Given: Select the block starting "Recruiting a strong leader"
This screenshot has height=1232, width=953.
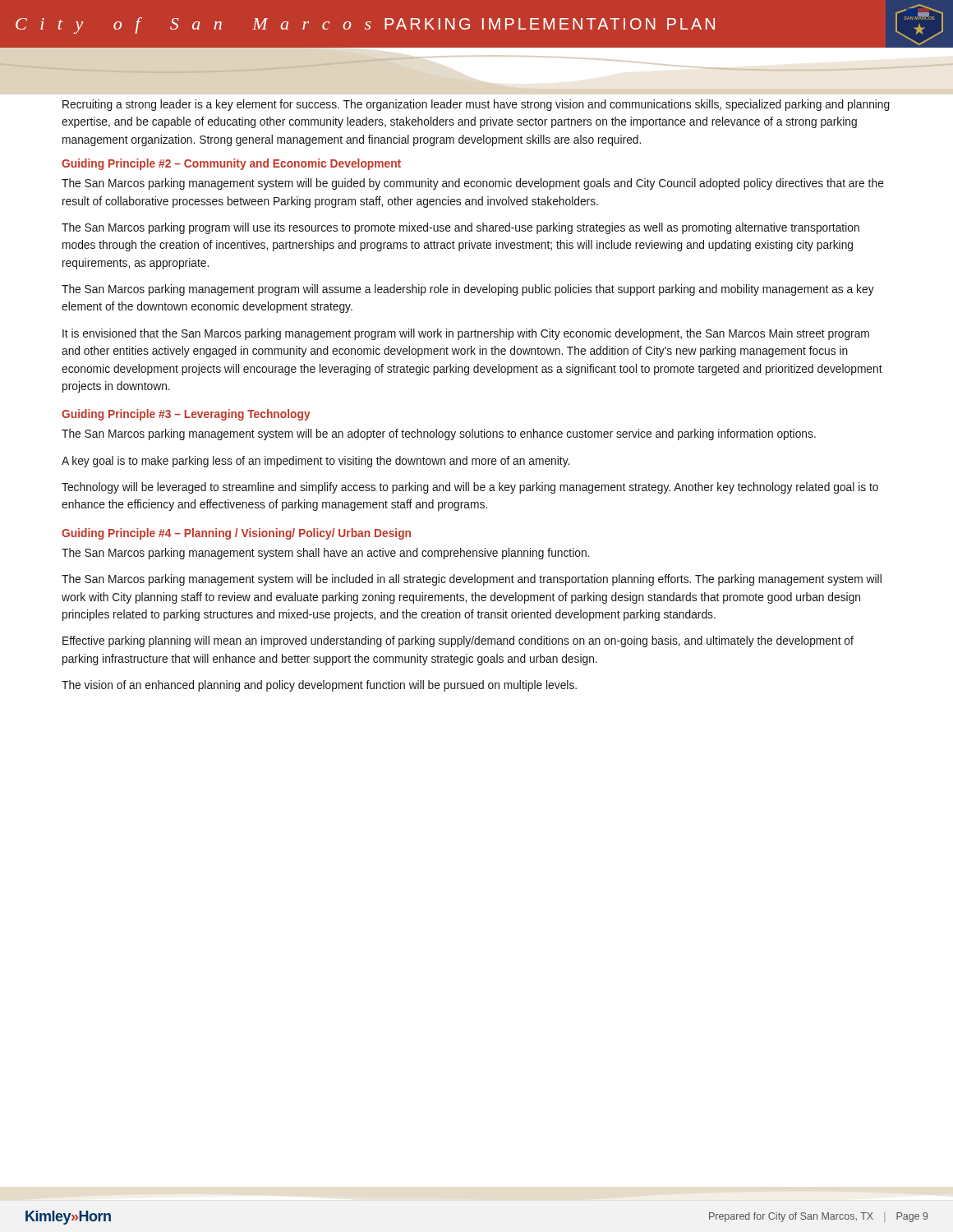Looking at the screenshot, I should (476, 122).
